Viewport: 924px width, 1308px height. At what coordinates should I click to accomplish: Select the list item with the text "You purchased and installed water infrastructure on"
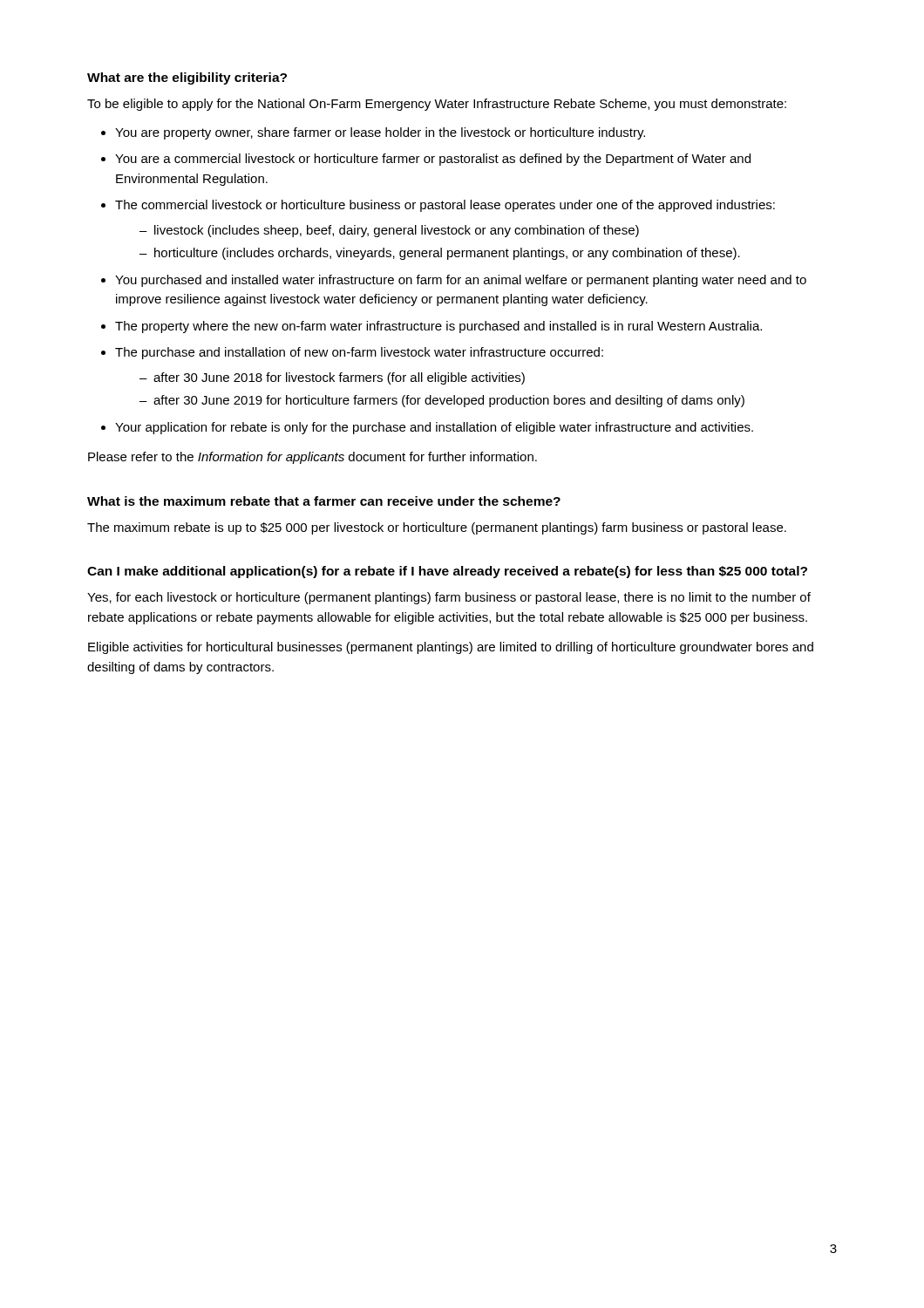pyautogui.click(x=461, y=289)
